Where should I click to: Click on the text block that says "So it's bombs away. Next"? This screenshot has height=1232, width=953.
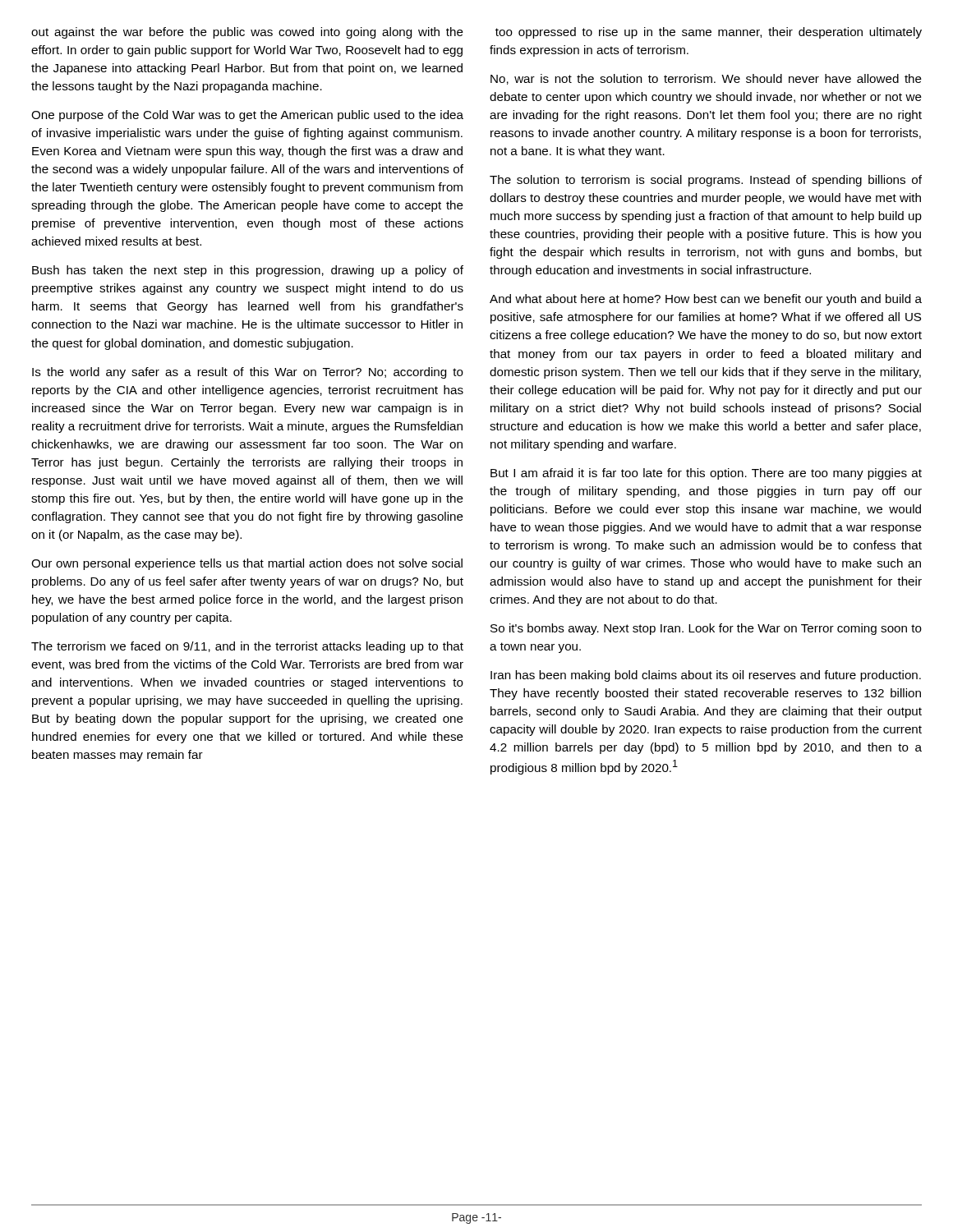[706, 637]
